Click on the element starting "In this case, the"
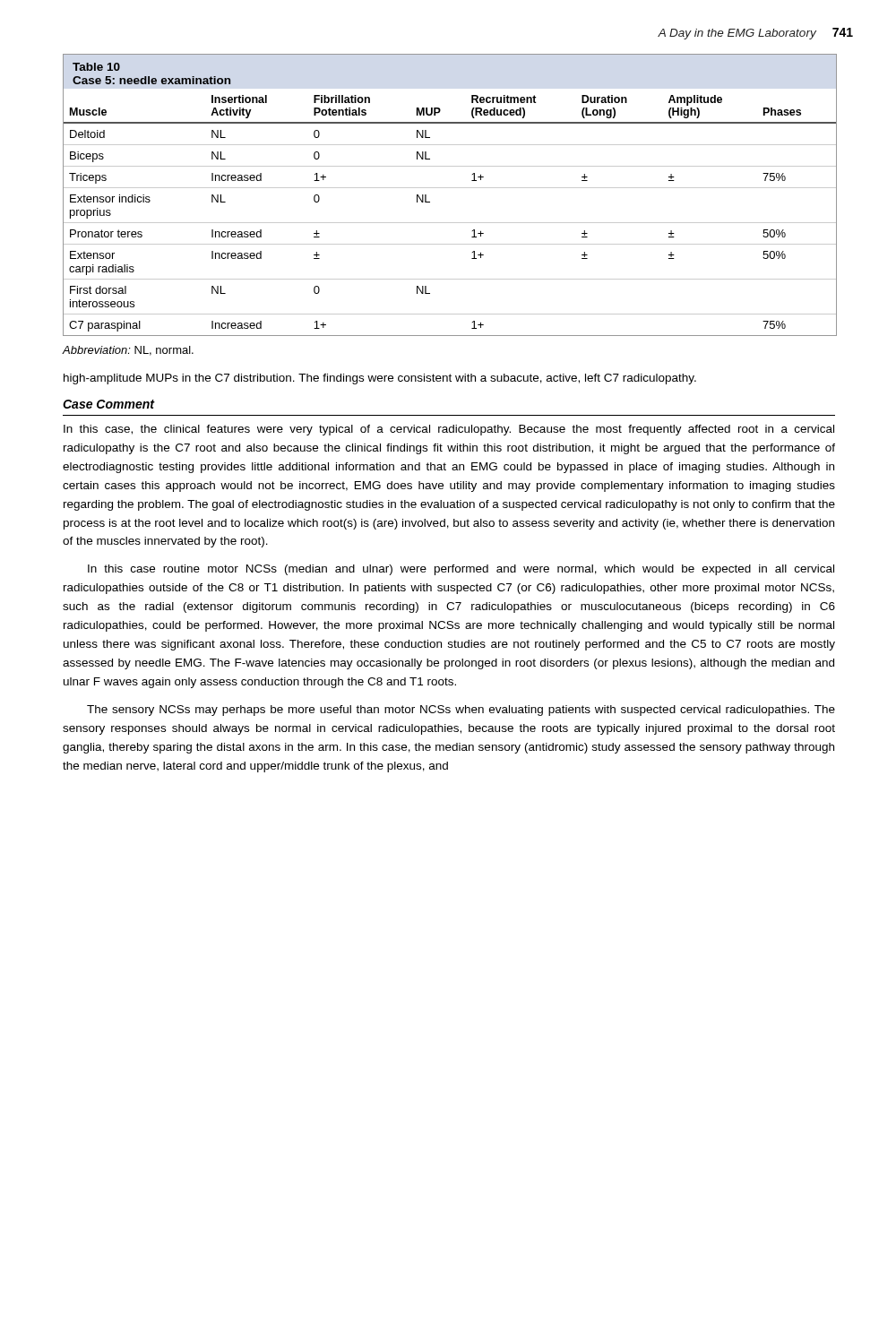Screen dimensions: 1344x896 449,485
